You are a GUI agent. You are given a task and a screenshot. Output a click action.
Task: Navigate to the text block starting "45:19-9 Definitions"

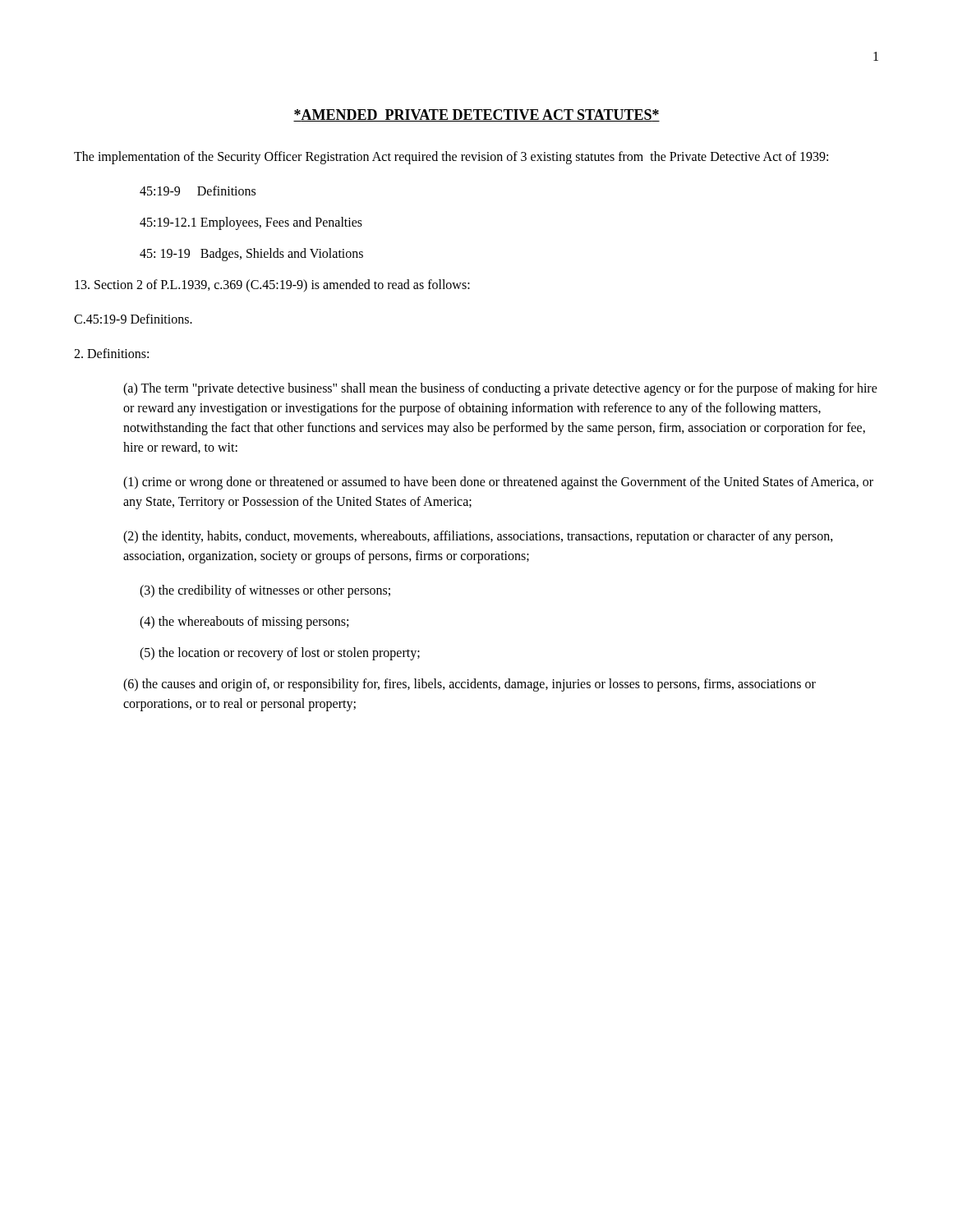point(198,191)
